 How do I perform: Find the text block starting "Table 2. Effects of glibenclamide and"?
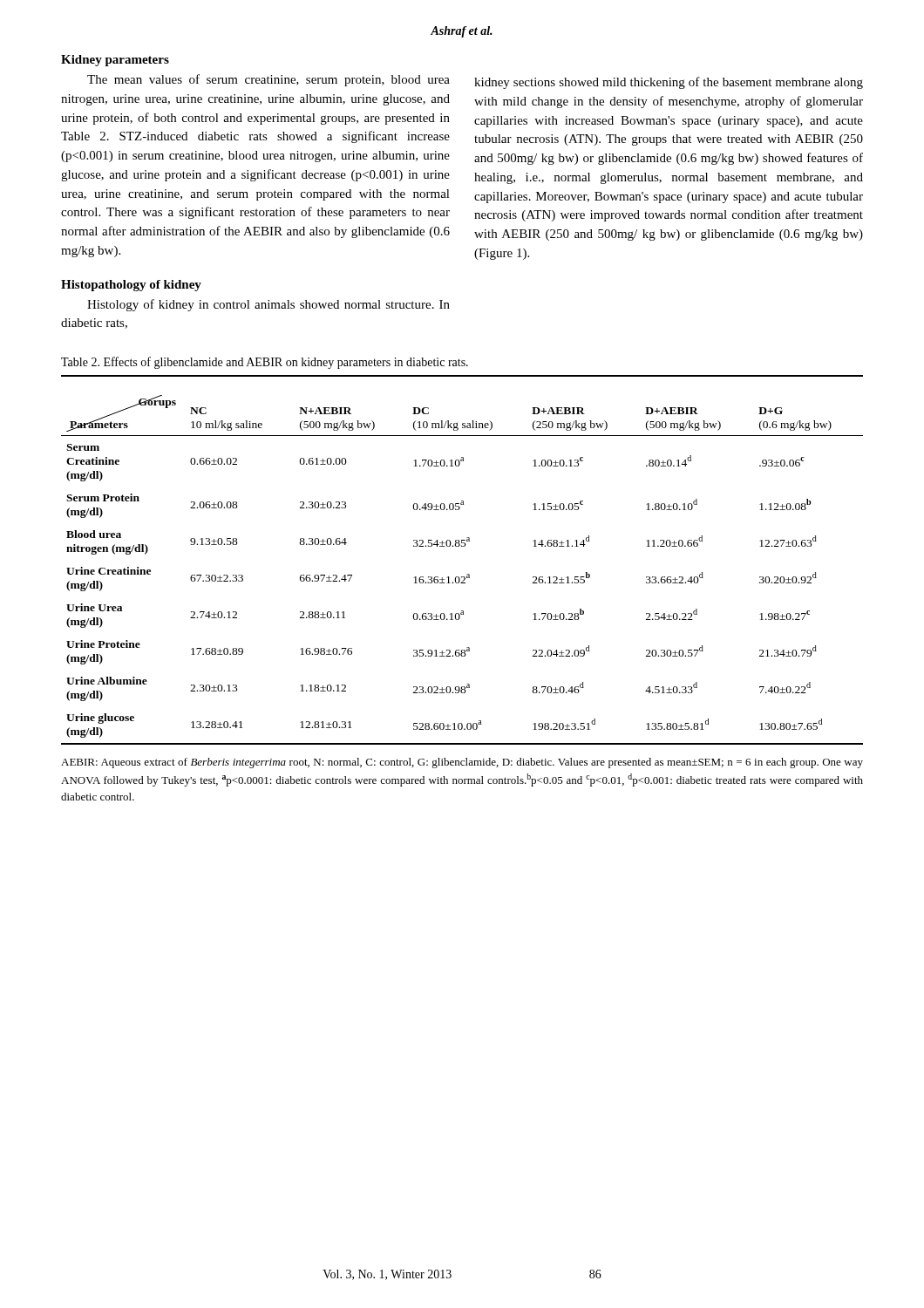pos(265,362)
